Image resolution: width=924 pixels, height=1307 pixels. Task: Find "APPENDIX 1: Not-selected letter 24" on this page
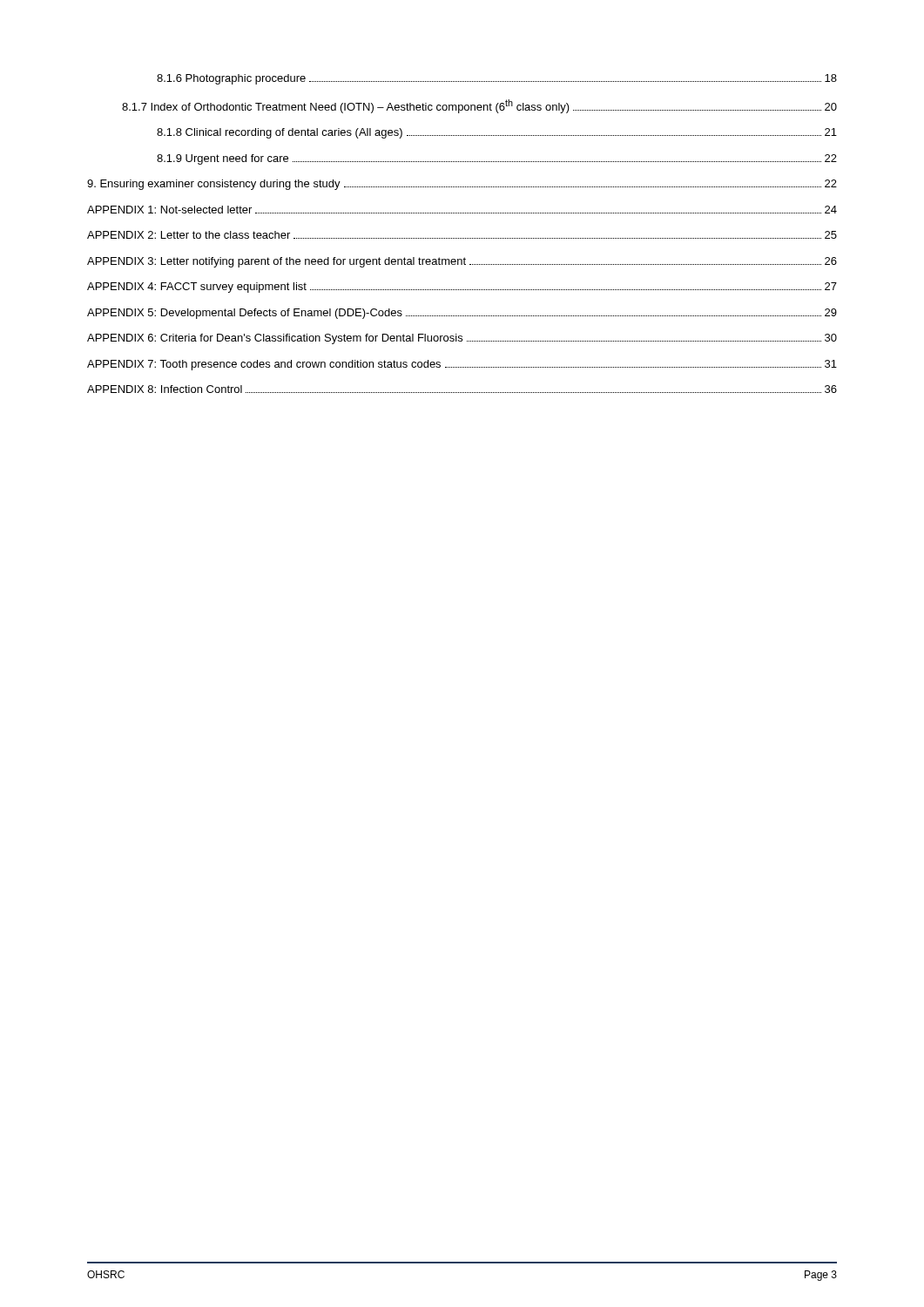coord(462,210)
